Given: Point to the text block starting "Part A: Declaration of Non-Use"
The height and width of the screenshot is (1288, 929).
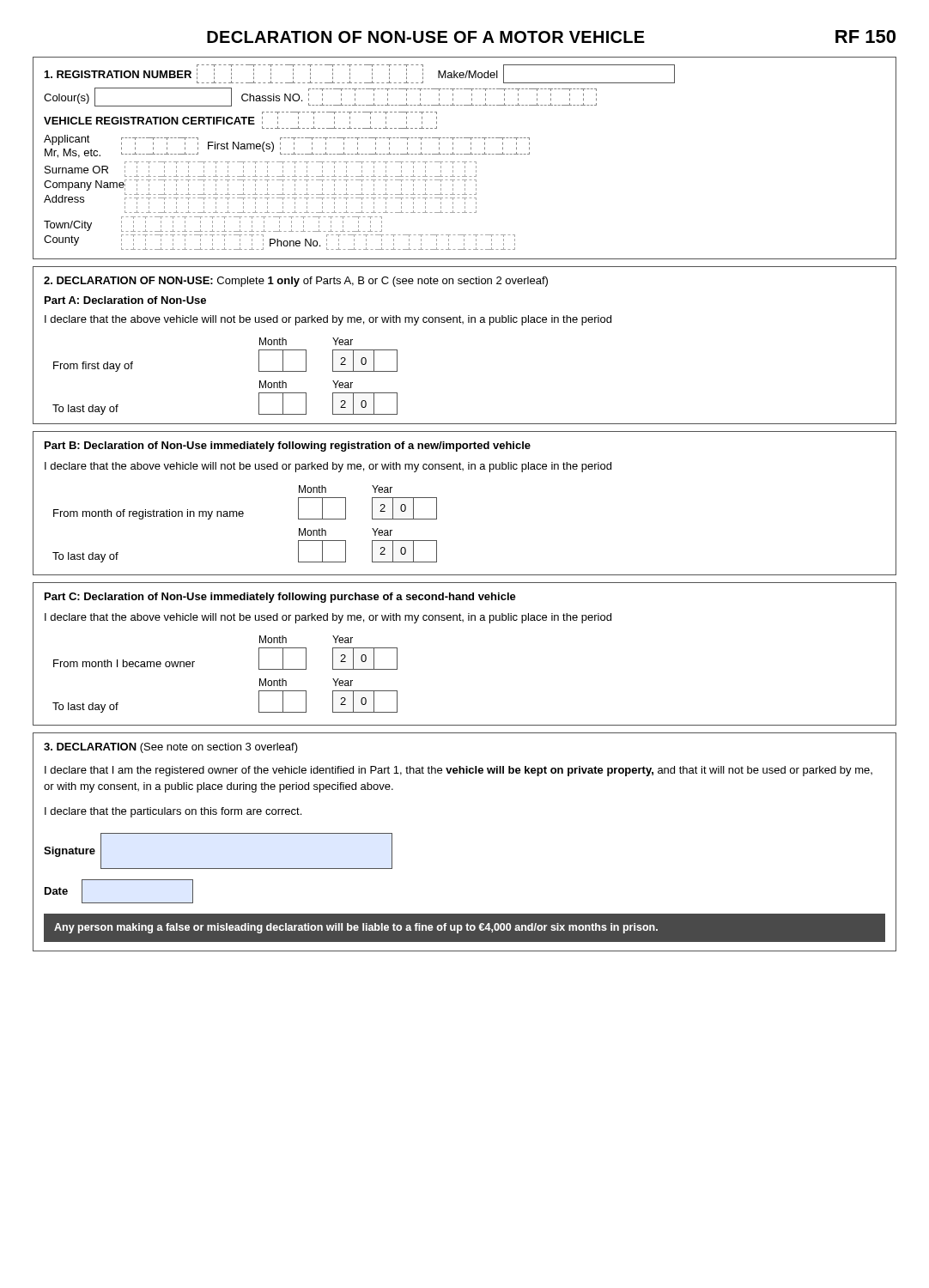Looking at the screenshot, I should point(125,300).
